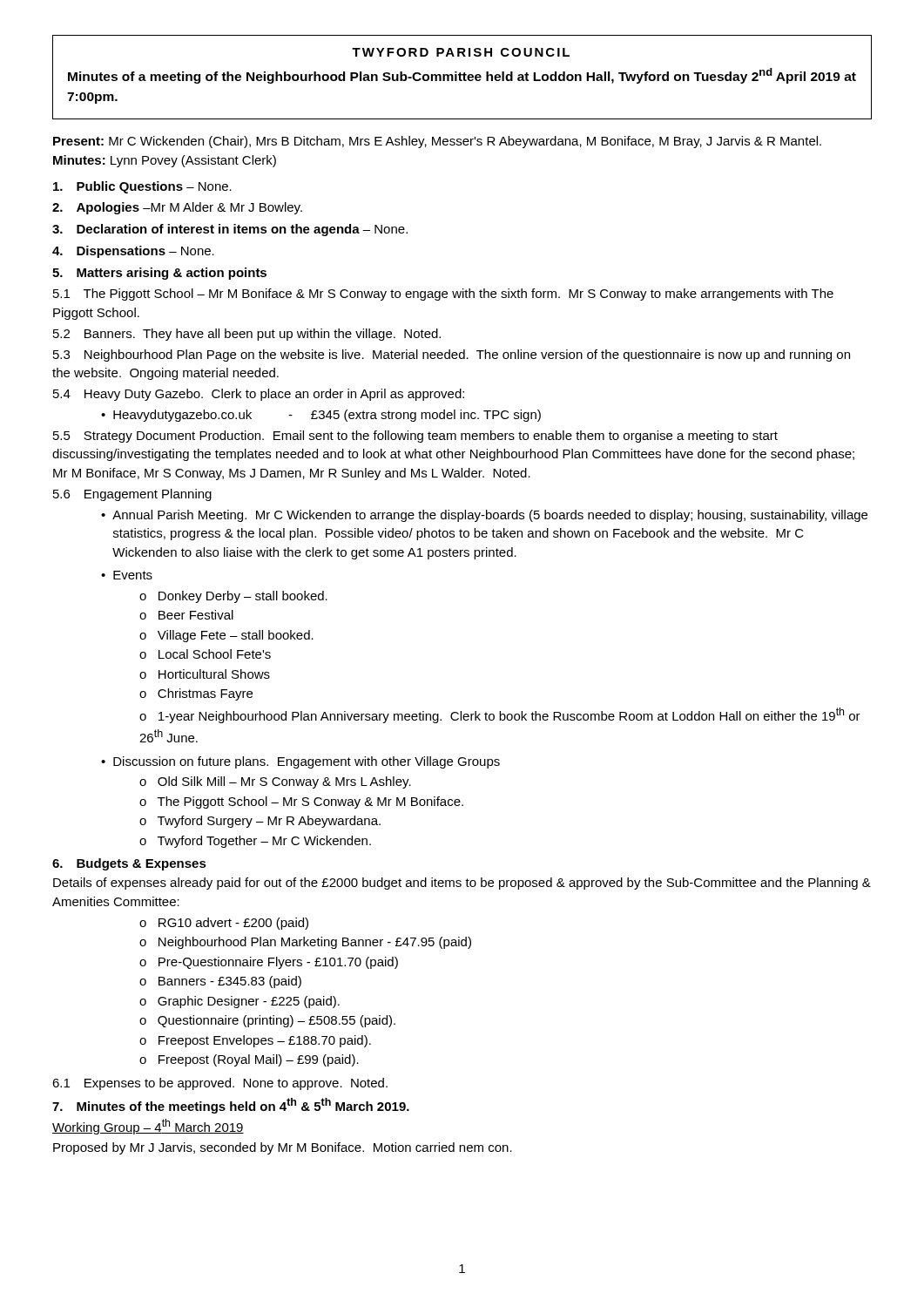Find the list item that says "o Neighbourhood Plan Marketing Banner"

(x=306, y=942)
